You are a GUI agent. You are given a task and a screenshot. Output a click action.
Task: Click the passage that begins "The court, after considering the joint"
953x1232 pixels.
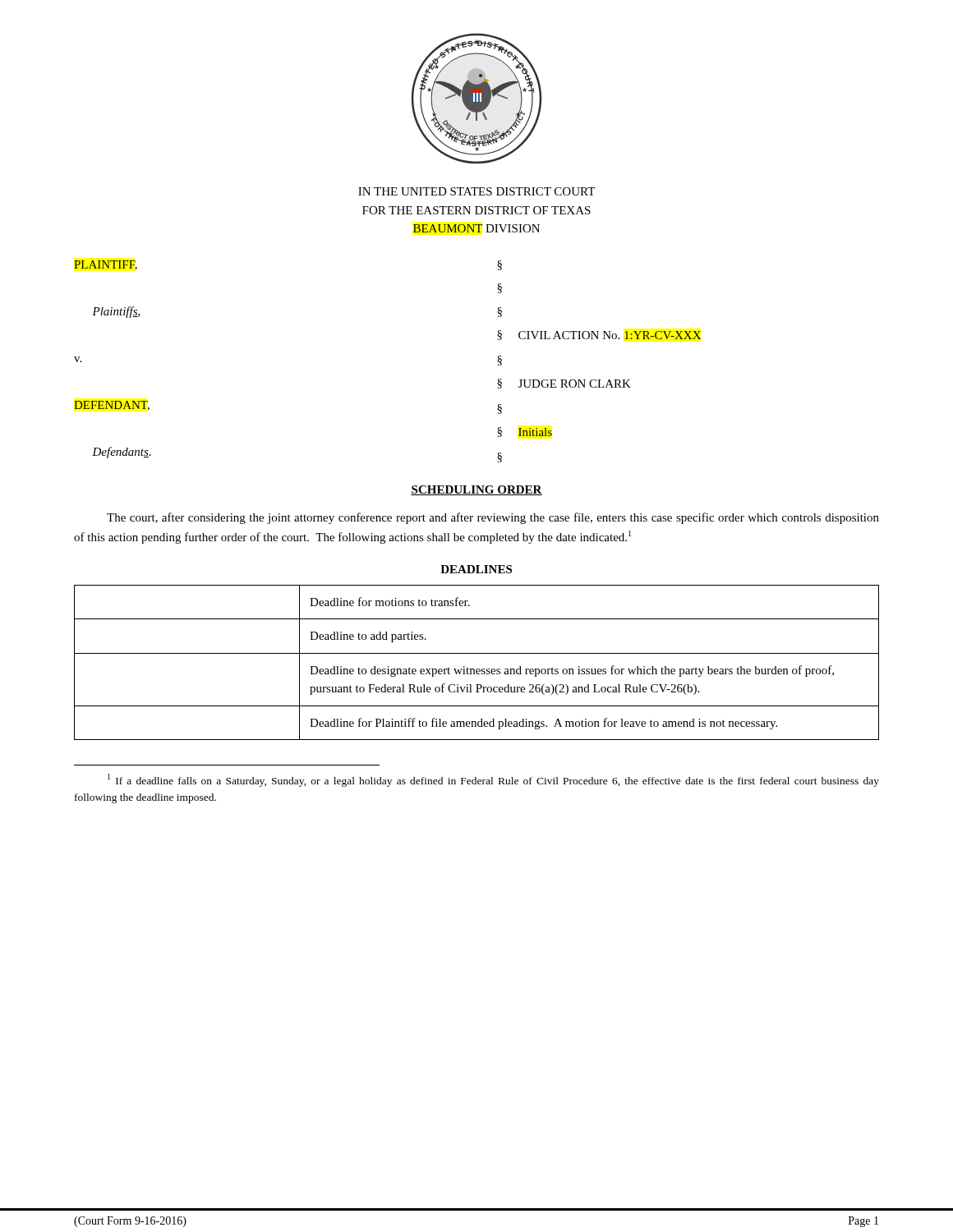[x=476, y=527]
